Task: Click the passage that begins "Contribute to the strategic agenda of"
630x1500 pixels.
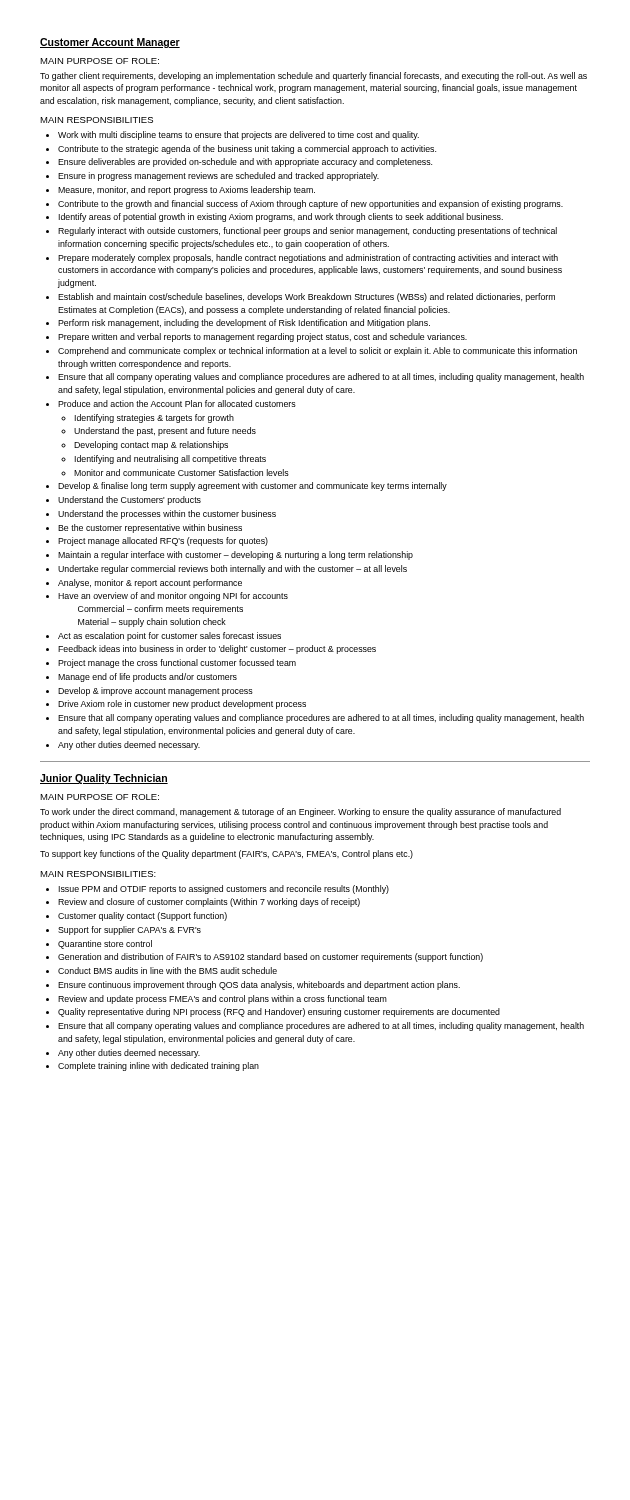Action: pyautogui.click(x=324, y=149)
